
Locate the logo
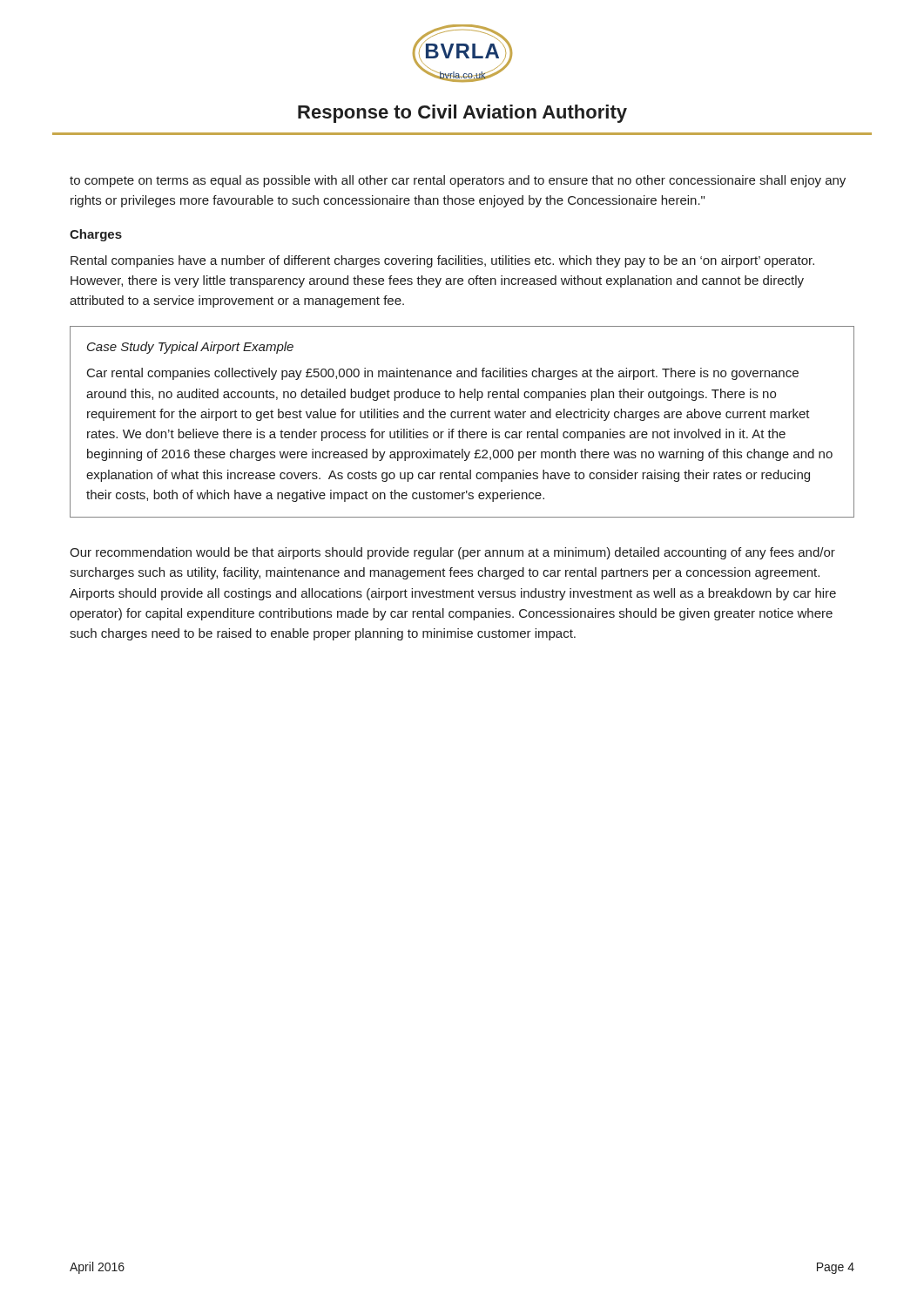point(462,51)
